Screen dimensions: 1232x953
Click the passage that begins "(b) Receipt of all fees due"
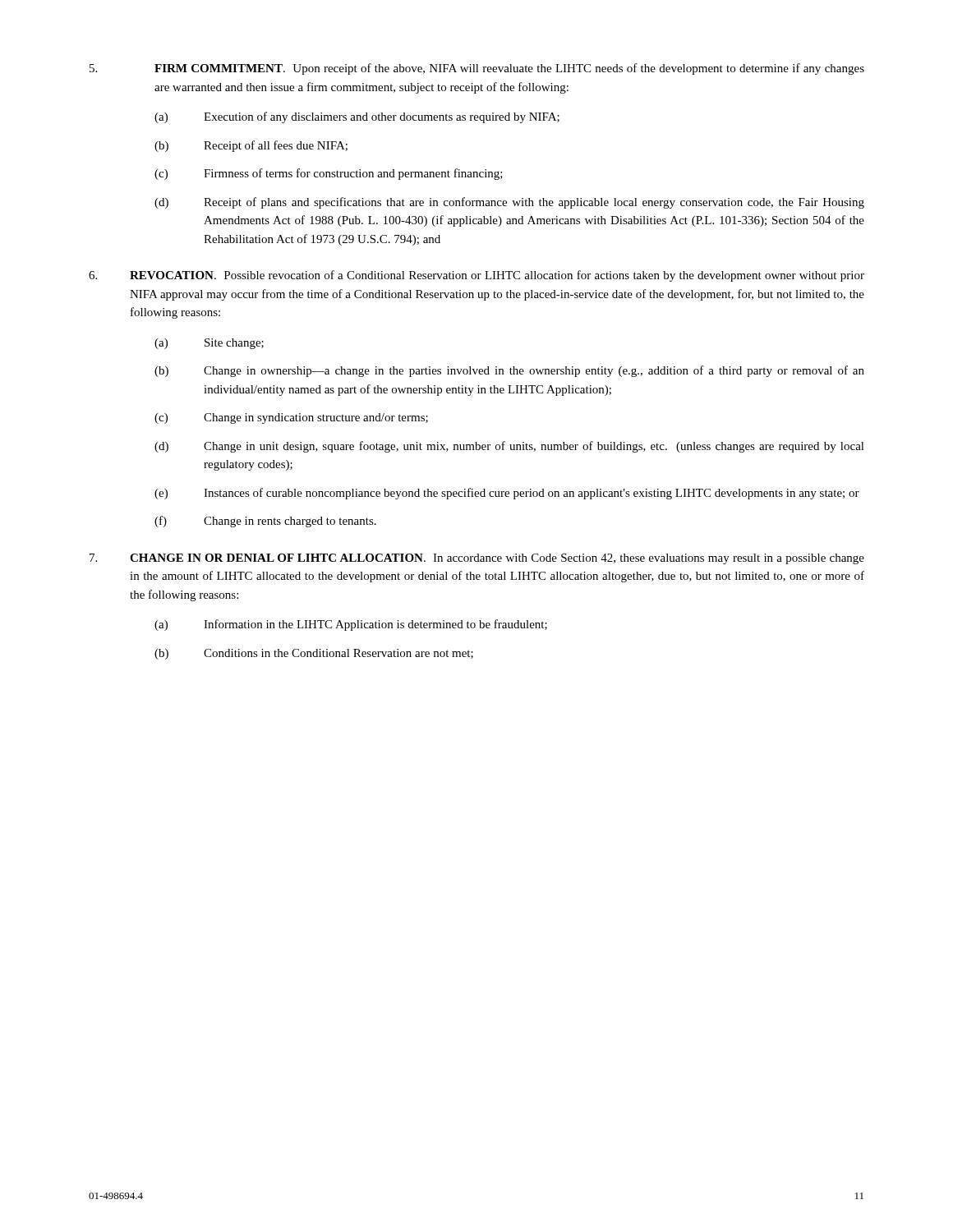pos(251,146)
